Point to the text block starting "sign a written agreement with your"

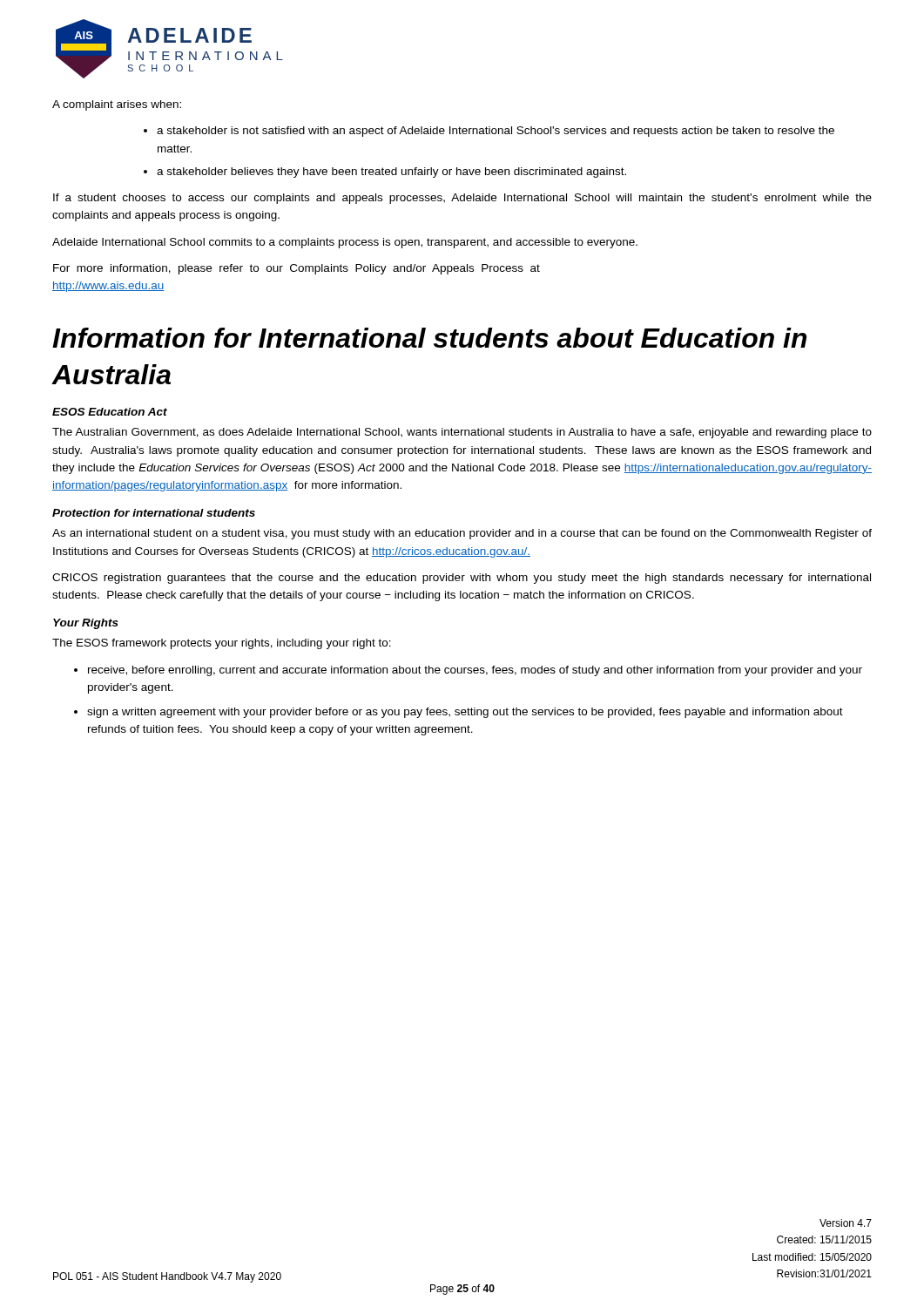coord(465,720)
